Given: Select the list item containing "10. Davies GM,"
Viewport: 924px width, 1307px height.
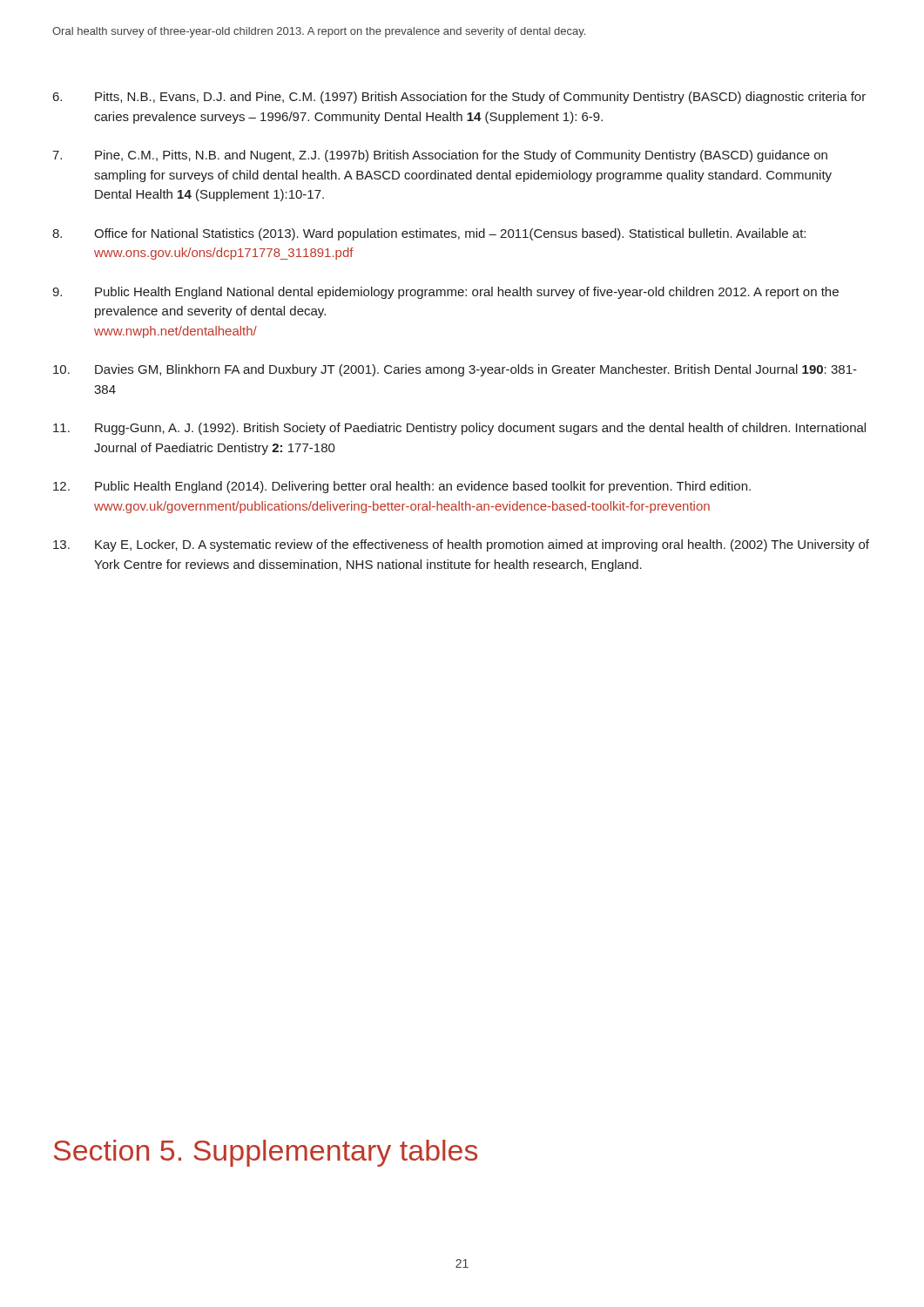Looking at the screenshot, I should point(462,379).
